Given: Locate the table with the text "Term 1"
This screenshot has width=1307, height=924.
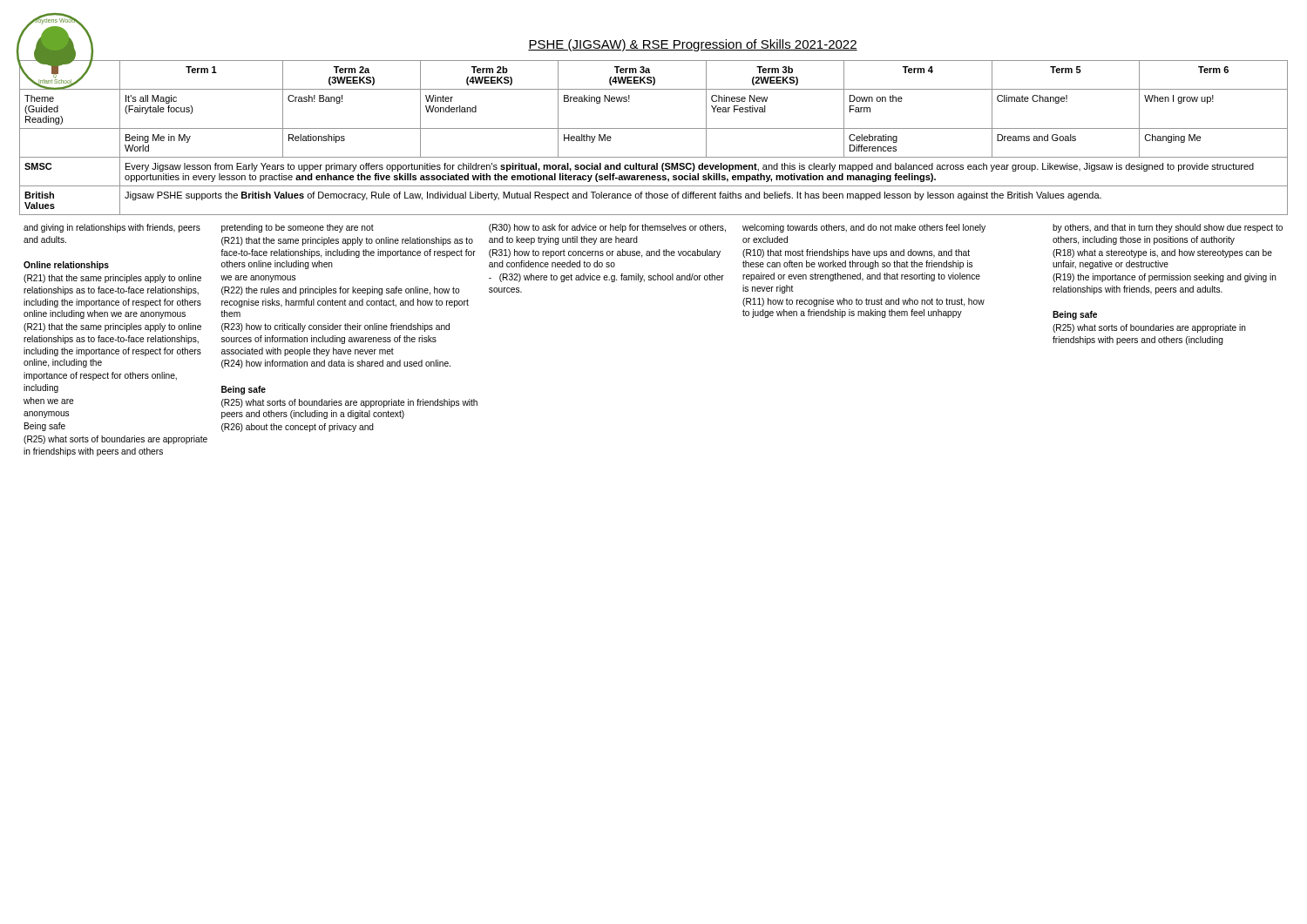Looking at the screenshot, I should click(x=654, y=138).
